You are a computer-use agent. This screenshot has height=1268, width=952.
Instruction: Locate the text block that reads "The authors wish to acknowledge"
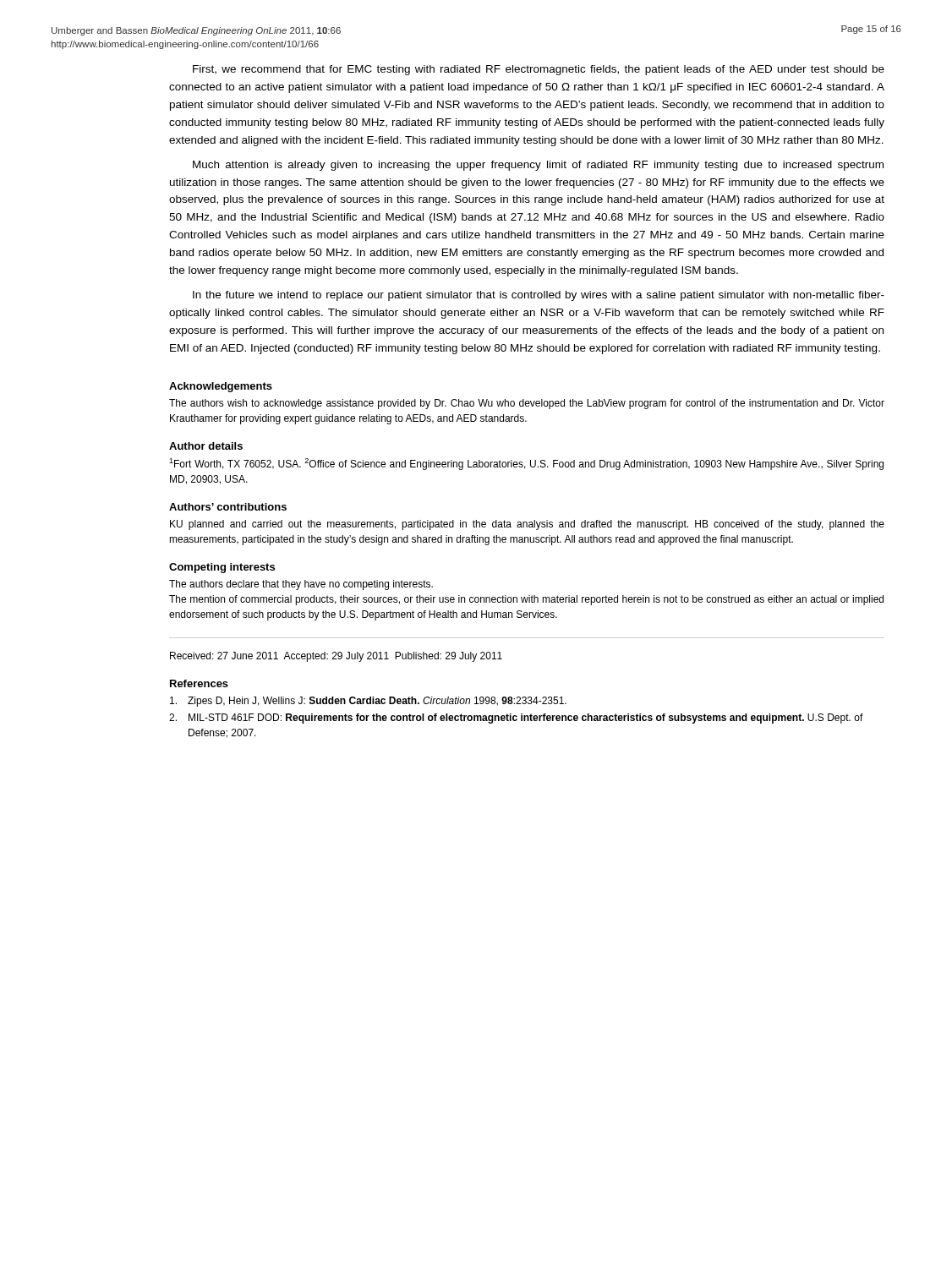[527, 411]
